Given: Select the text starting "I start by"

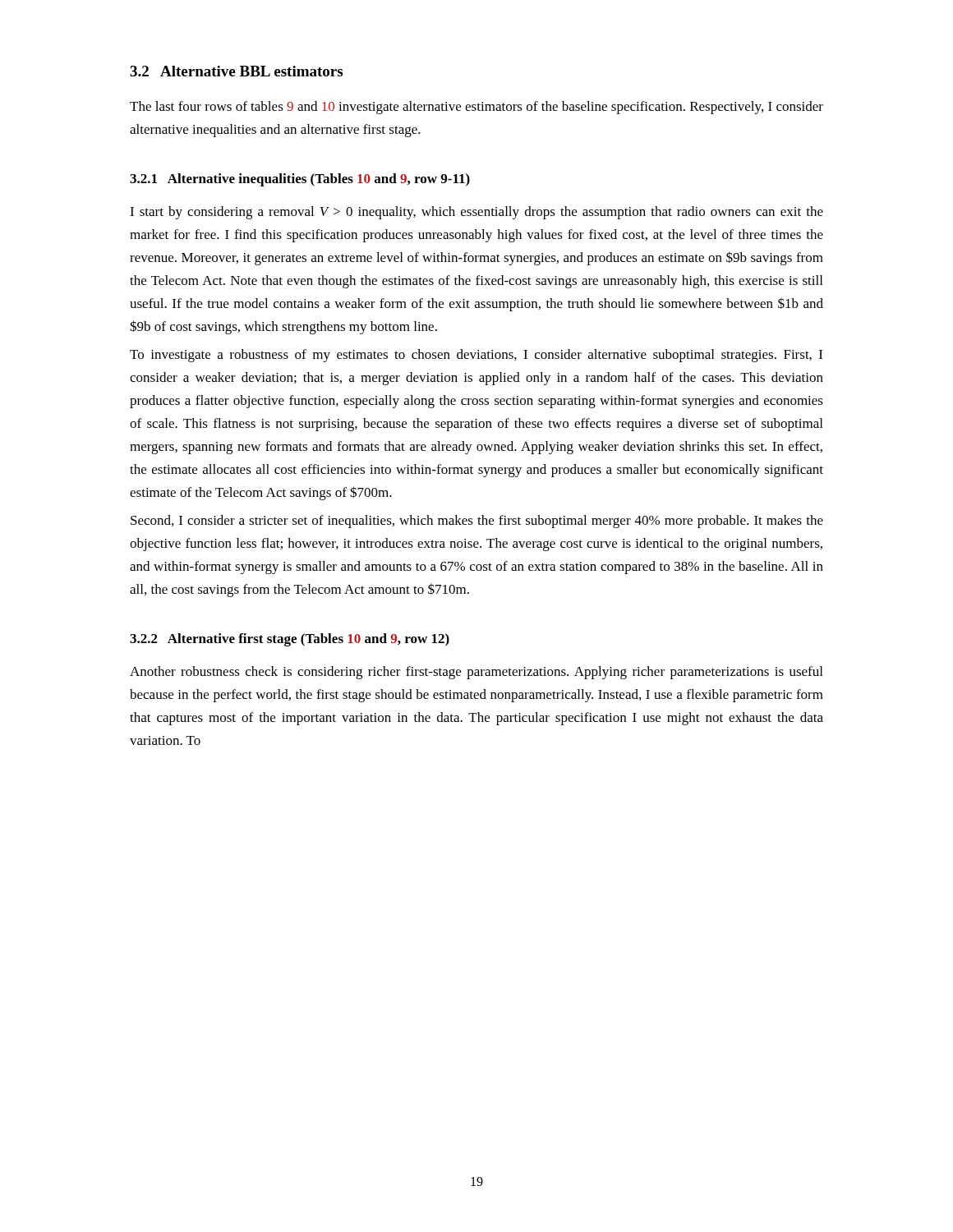Looking at the screenshot, I should click(476, 269).
